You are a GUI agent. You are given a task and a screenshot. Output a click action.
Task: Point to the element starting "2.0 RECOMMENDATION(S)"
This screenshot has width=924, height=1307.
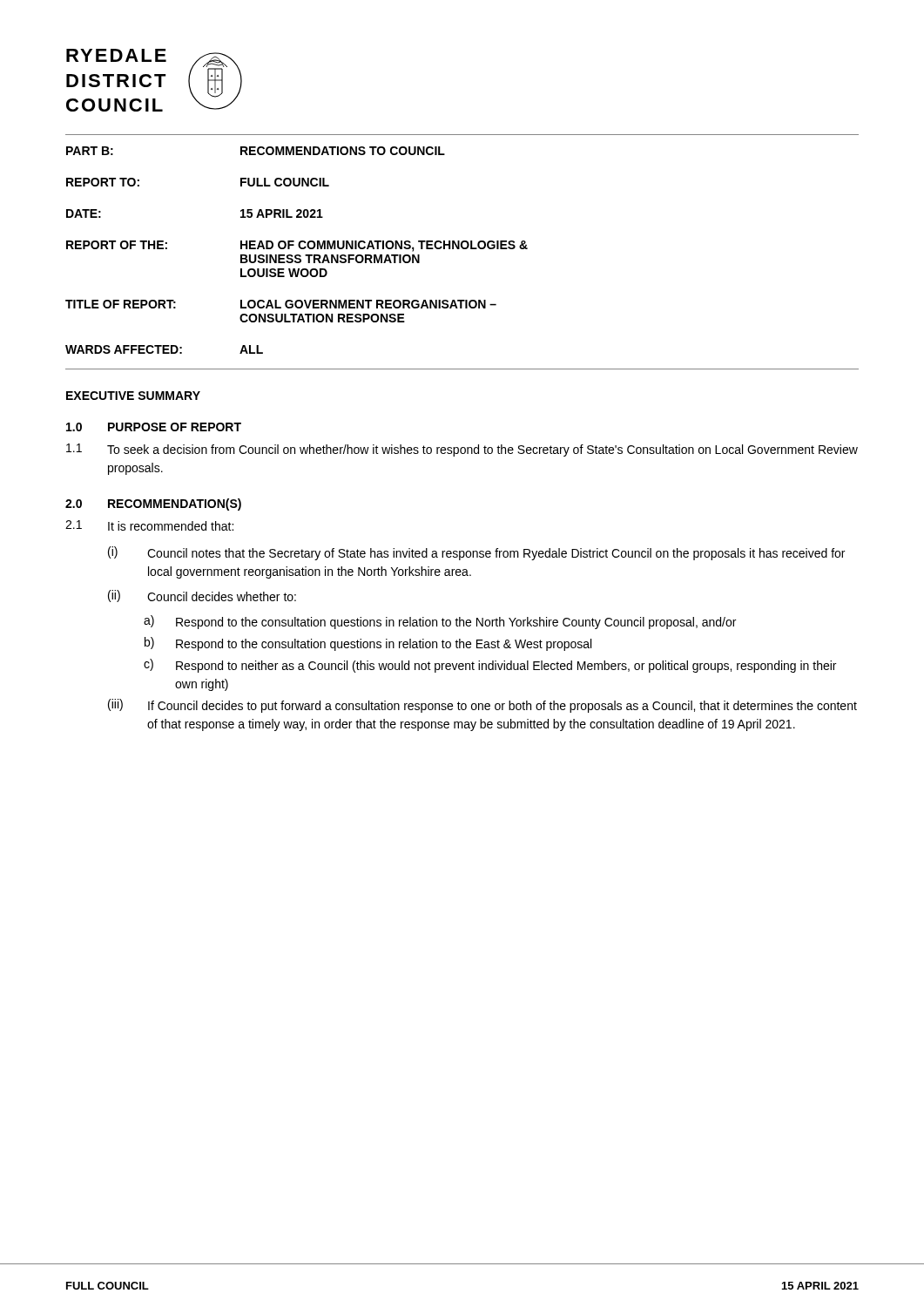pos(154,503)
